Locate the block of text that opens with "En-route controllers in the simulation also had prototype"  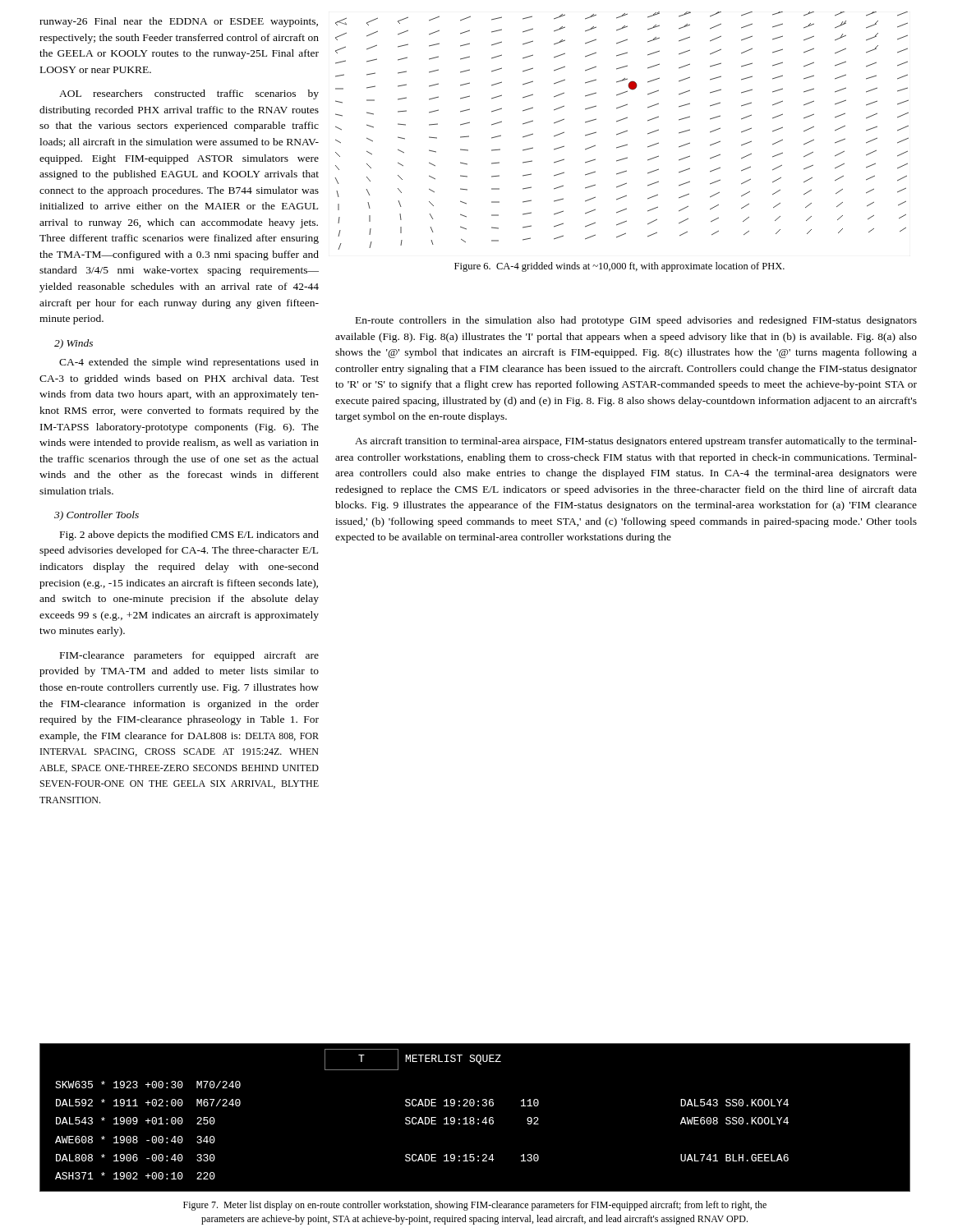(626, 429)
